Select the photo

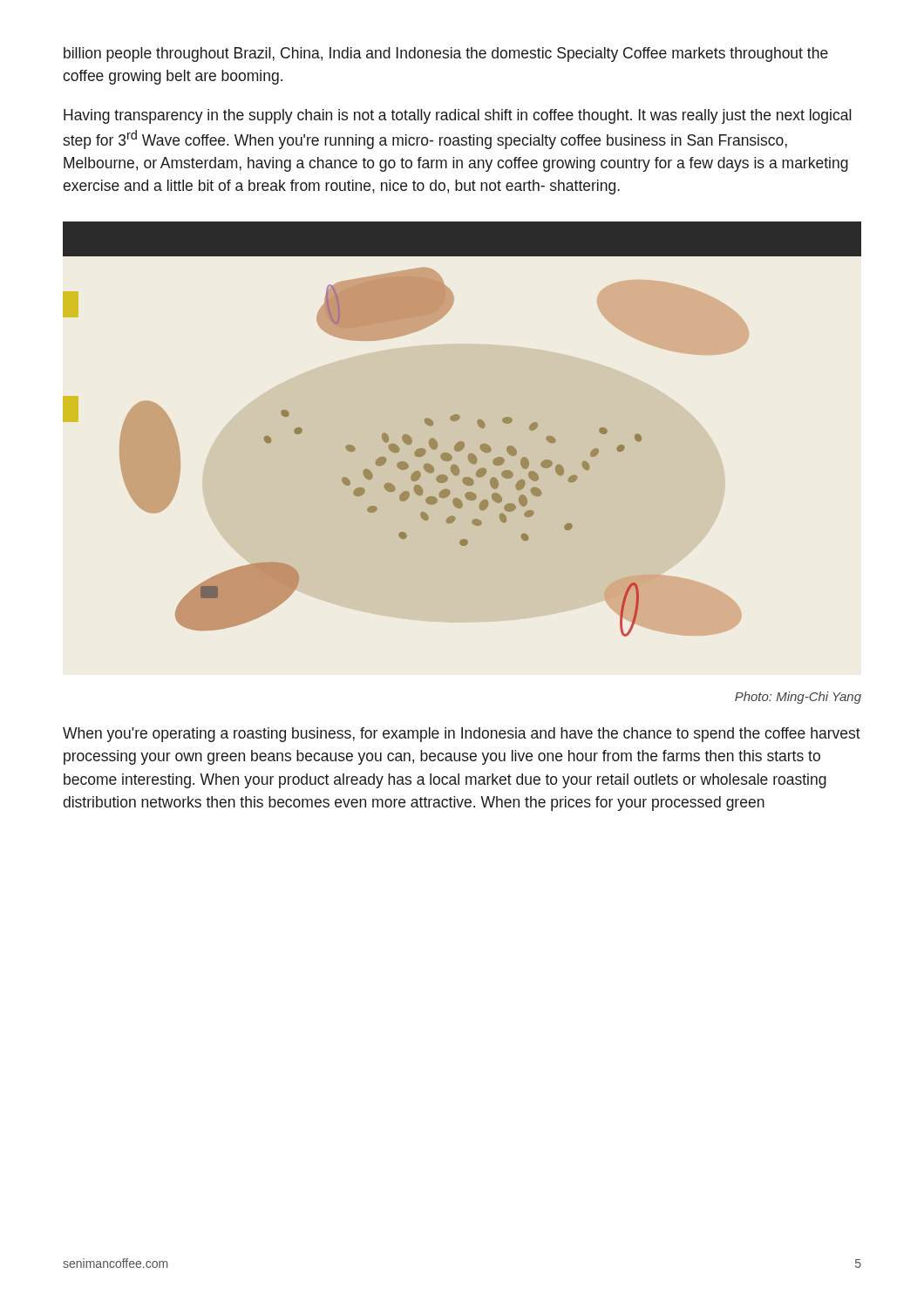(462, 452)
